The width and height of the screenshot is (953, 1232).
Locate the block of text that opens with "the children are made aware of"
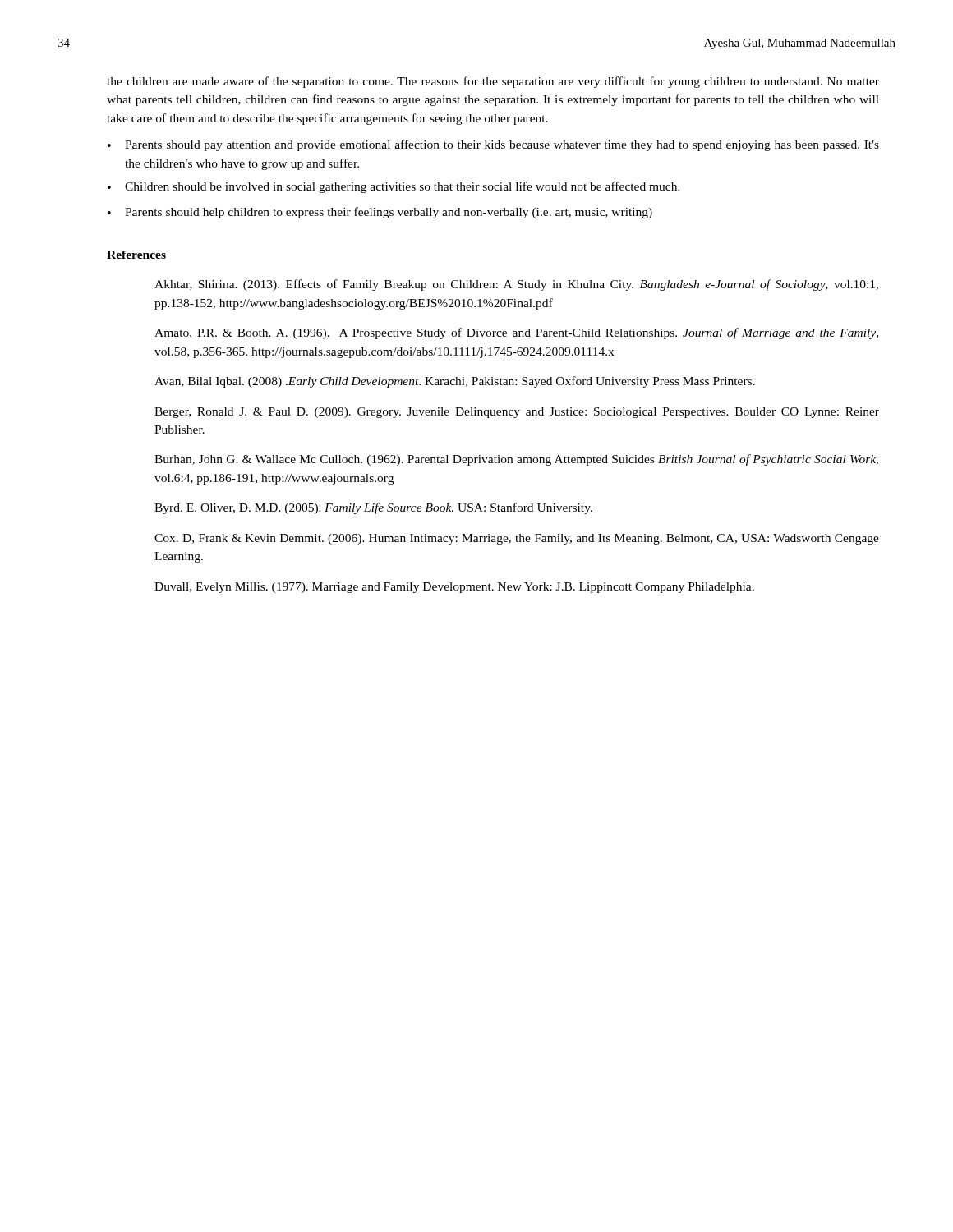(x=493, y=99)
